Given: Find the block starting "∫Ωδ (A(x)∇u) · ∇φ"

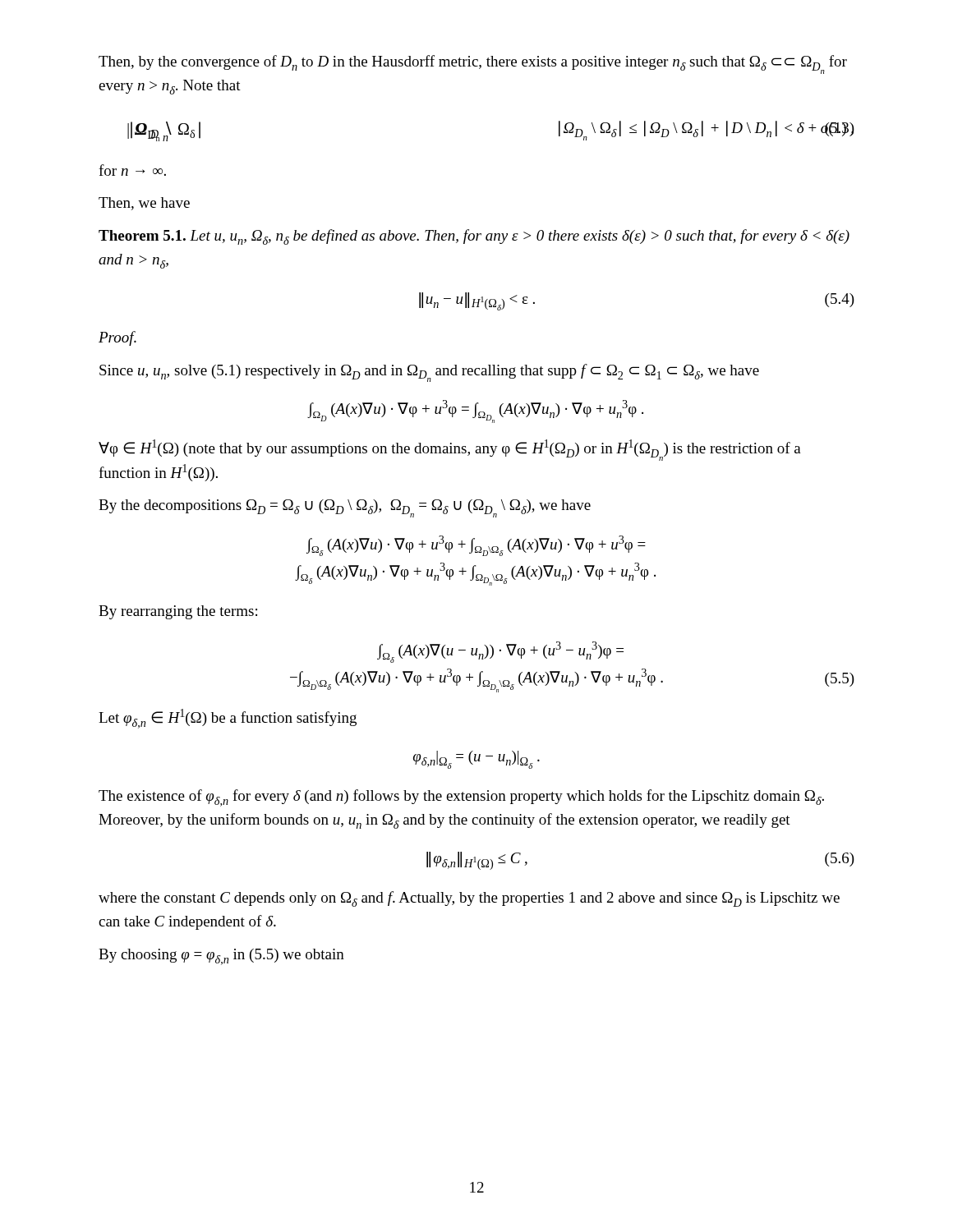Looking at the screenshot, I should pos(476,558).
